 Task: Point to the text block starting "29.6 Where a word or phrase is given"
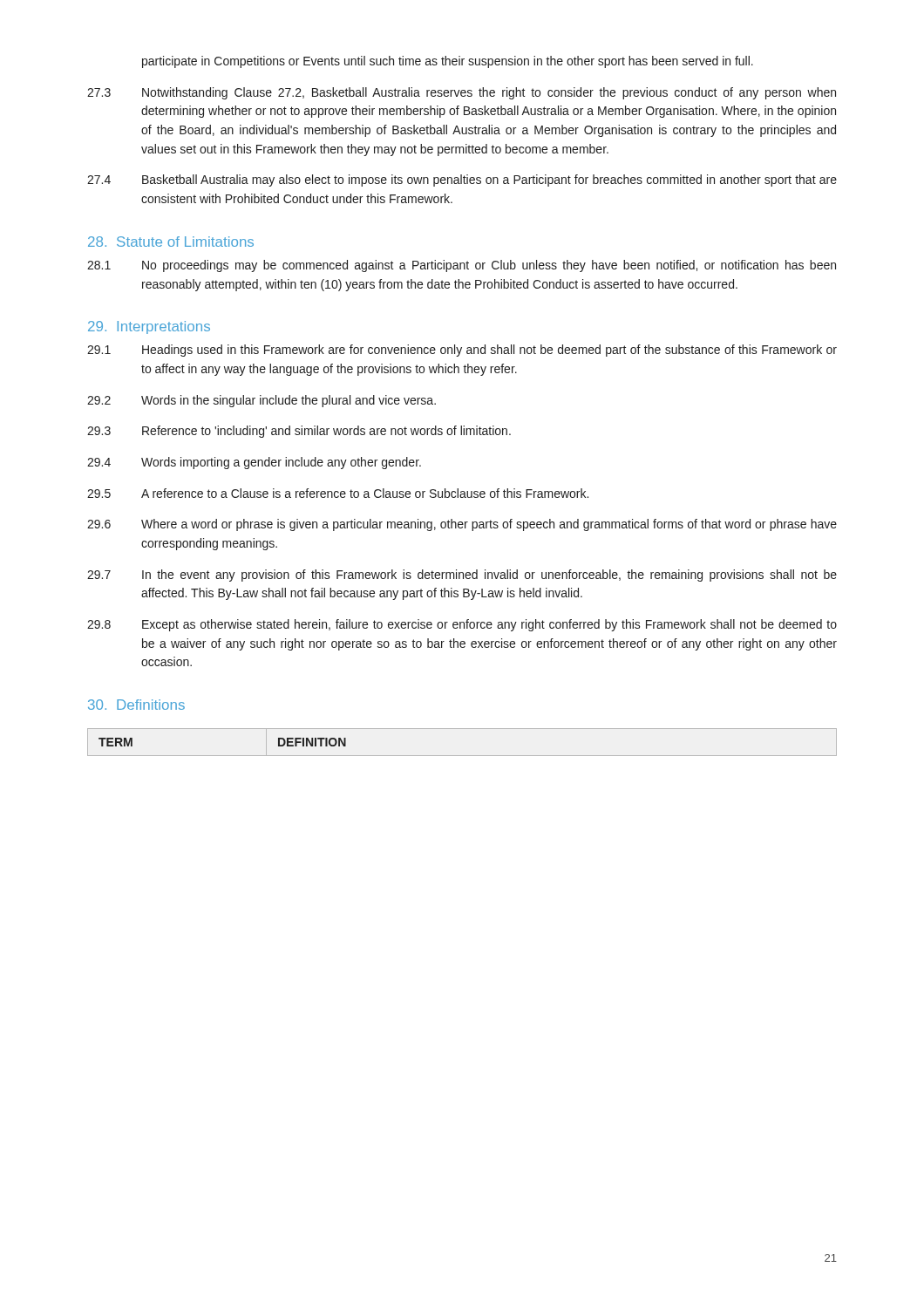[x=462, y=535]
